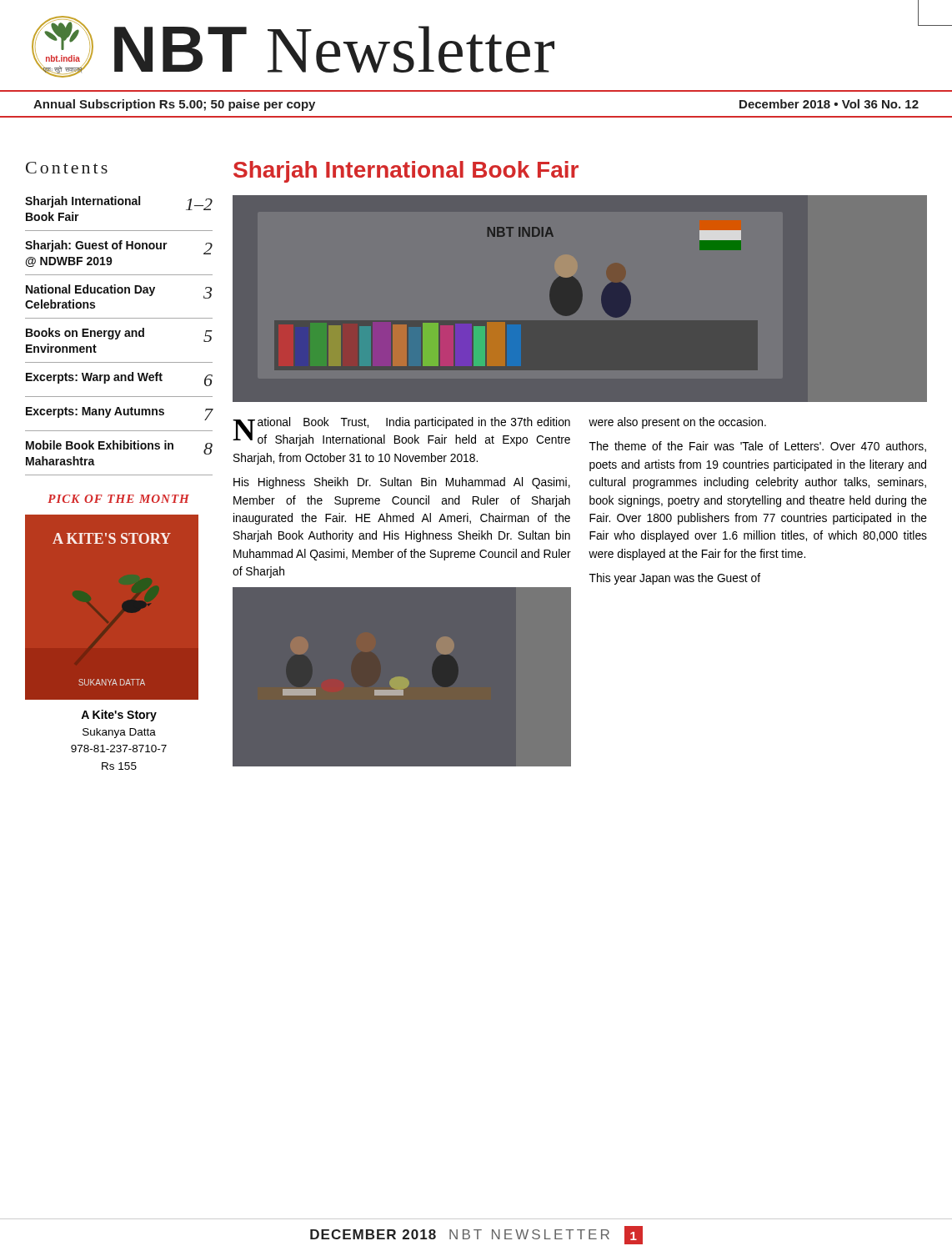Find the region starting "Excerpts: Many Autumns"
The image size is (952, 1251).
pos(95,411)
